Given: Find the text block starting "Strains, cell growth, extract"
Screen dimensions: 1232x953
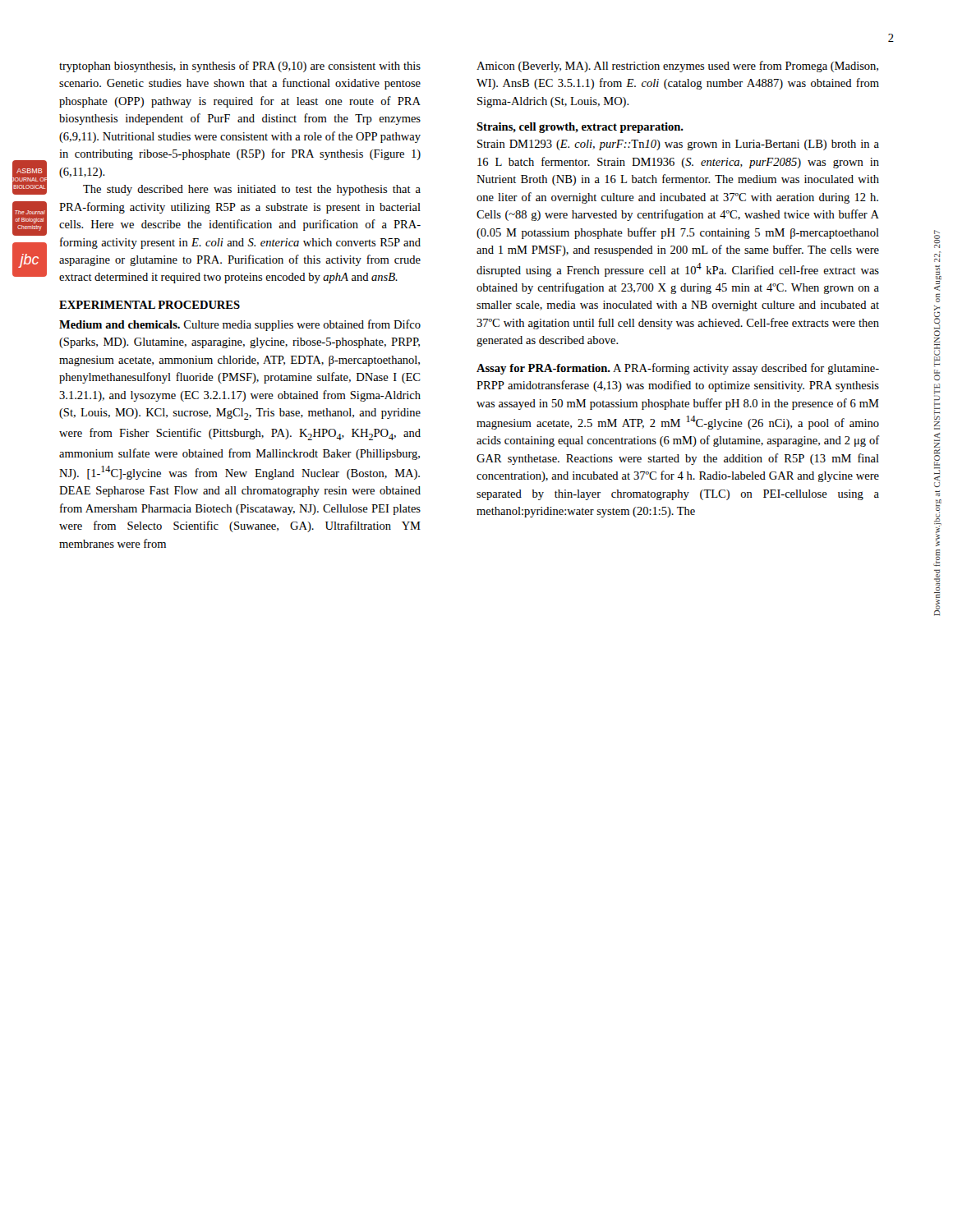Looking at the screenshot, I should pyautogui.click(x=580, y=127).
